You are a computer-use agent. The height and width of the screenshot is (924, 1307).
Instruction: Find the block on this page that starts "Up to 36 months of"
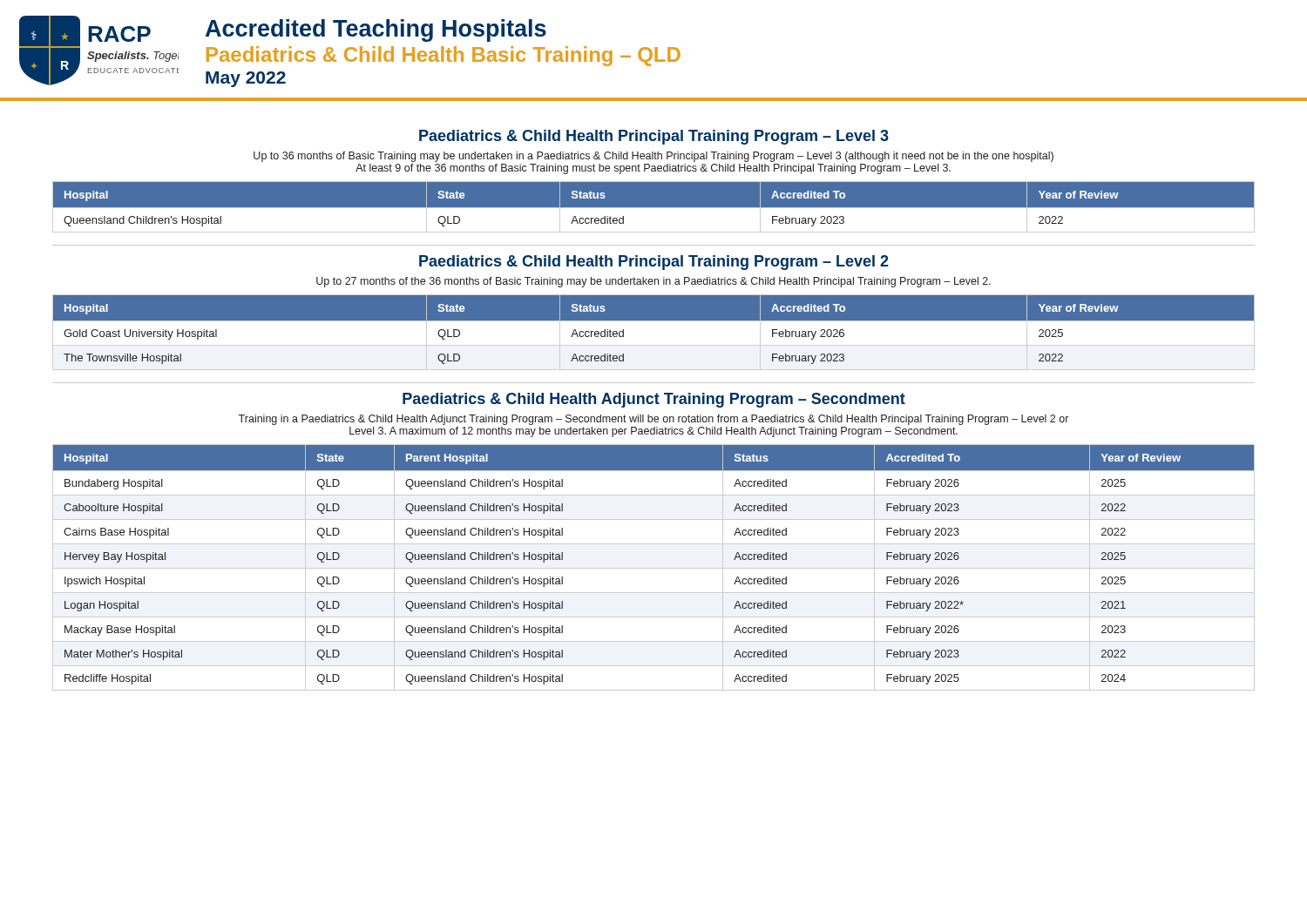(654, 162)
